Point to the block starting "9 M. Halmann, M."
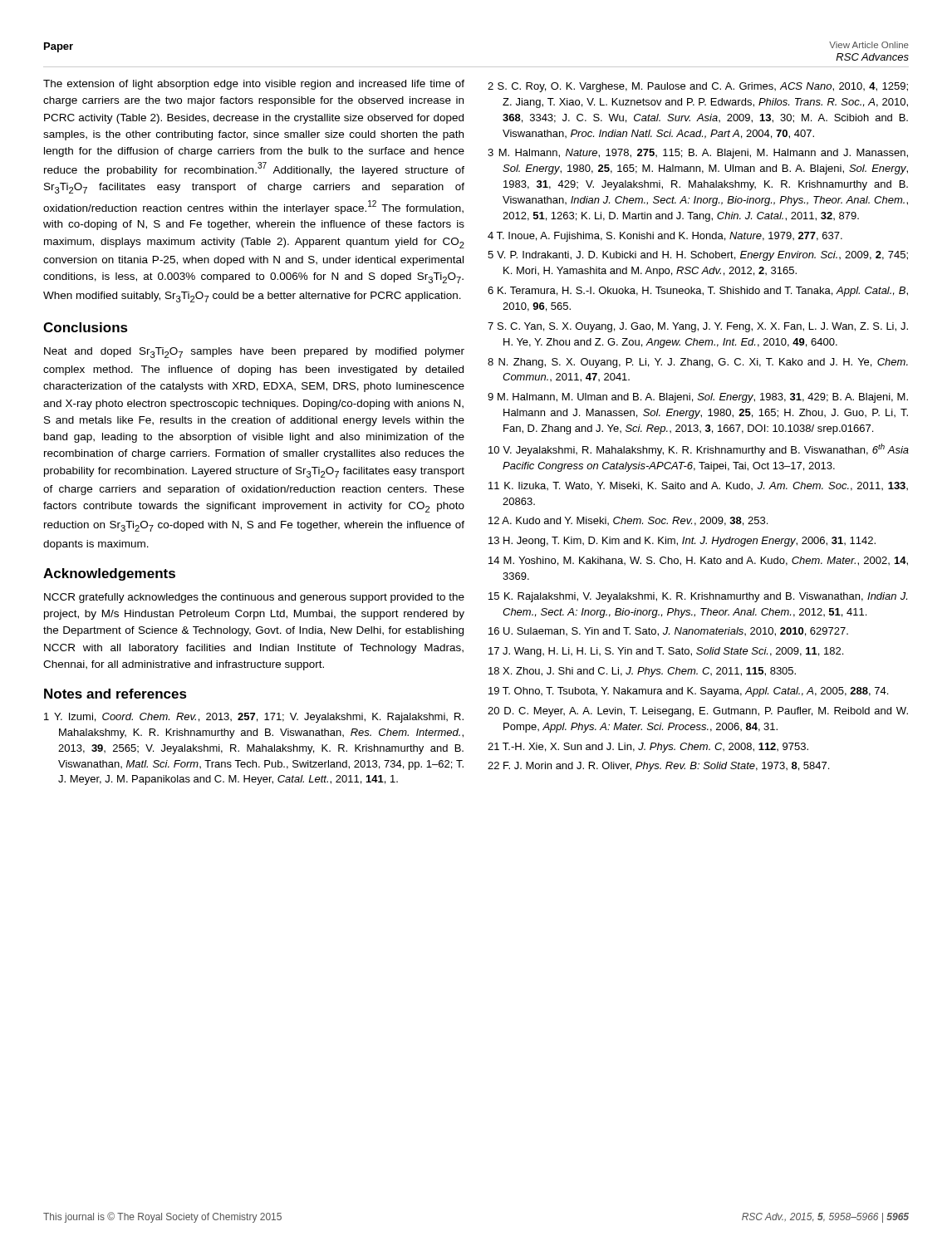952x1246 pixels. [698, 412]
